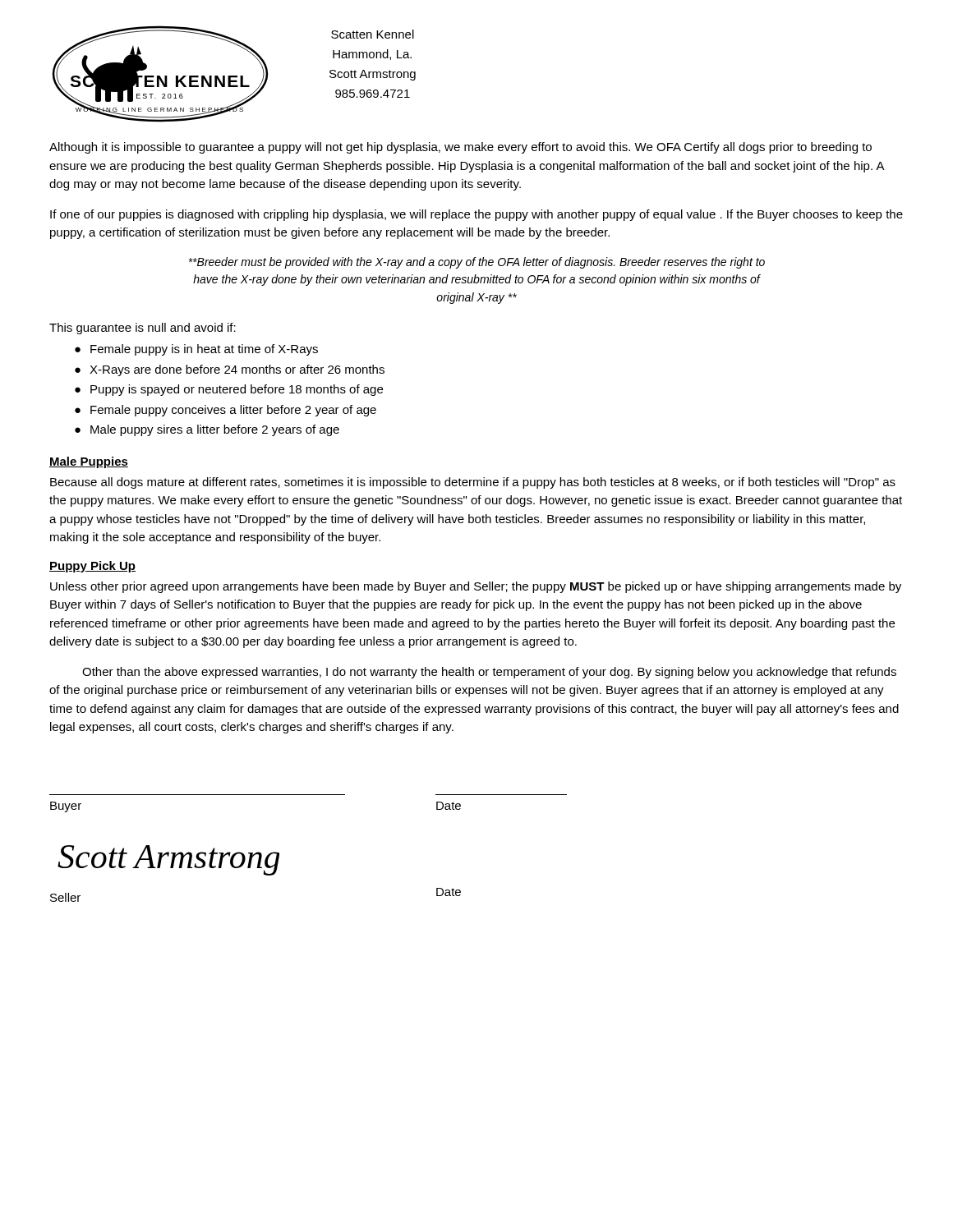
Task: Locate the text block containing "Because all dogs mature at different rates,"
Action: click(x=476, y=509)
